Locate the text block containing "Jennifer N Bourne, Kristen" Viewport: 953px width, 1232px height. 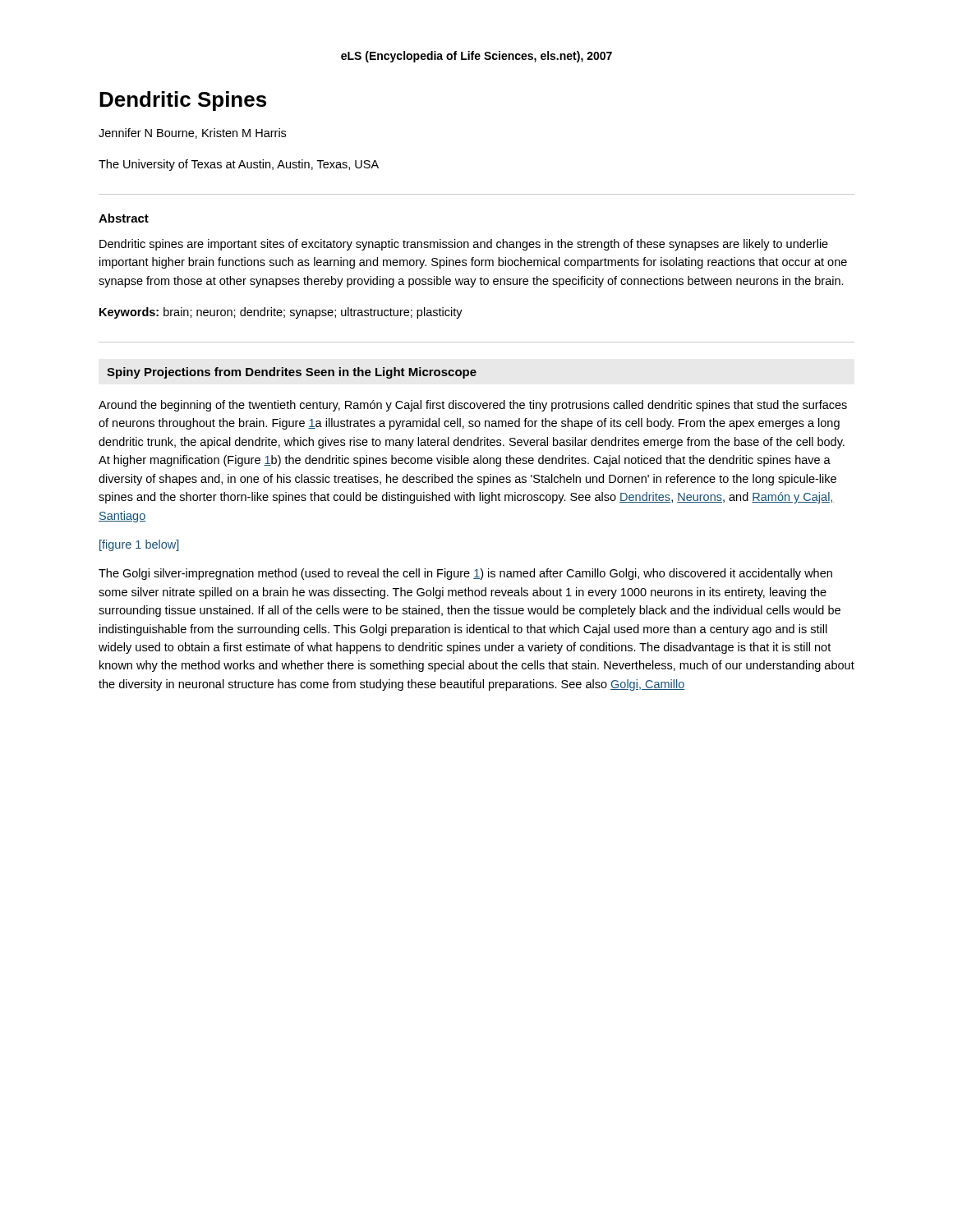click(193, 133)
